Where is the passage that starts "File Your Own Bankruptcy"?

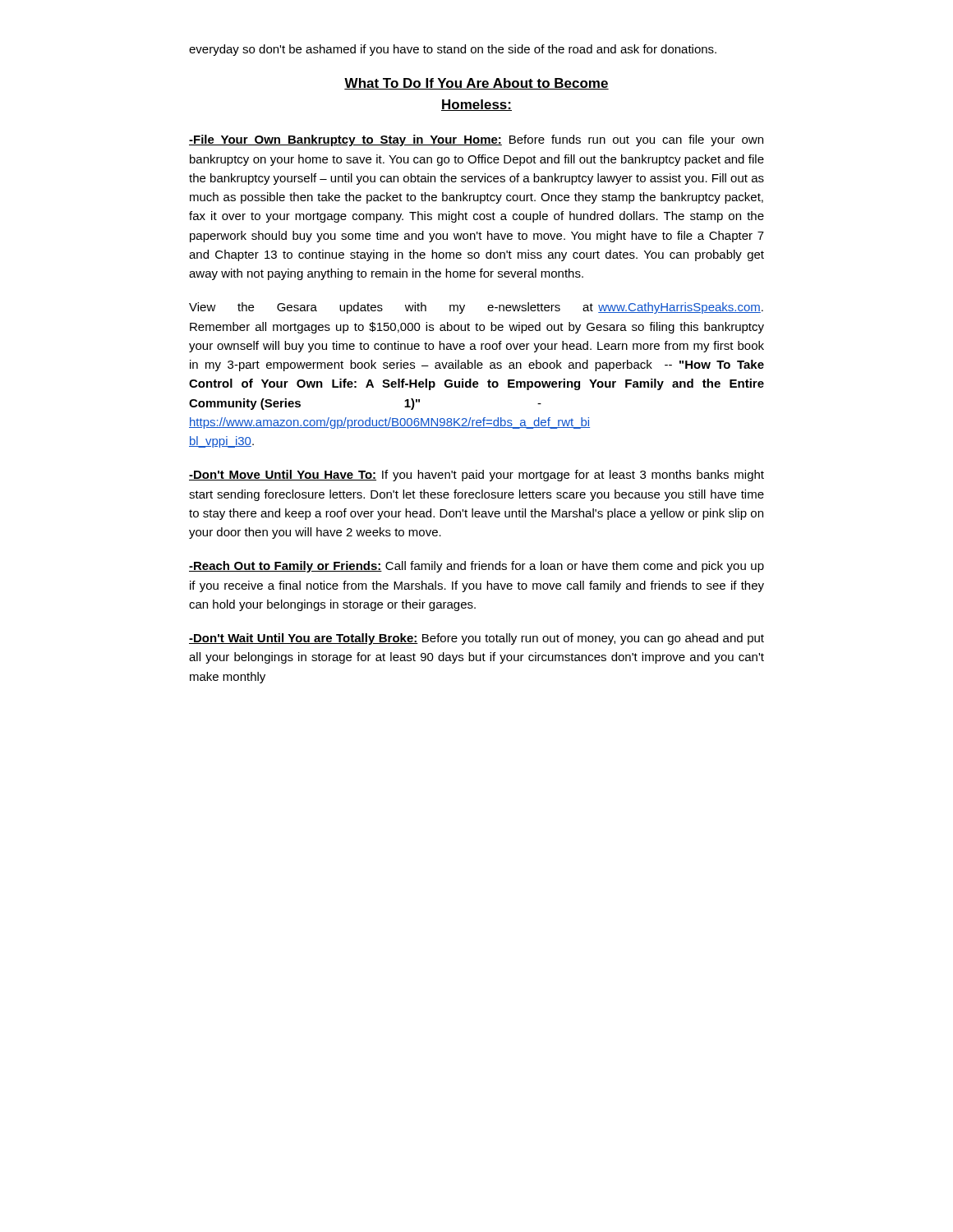pyautogui.click(x=476, y=206)
